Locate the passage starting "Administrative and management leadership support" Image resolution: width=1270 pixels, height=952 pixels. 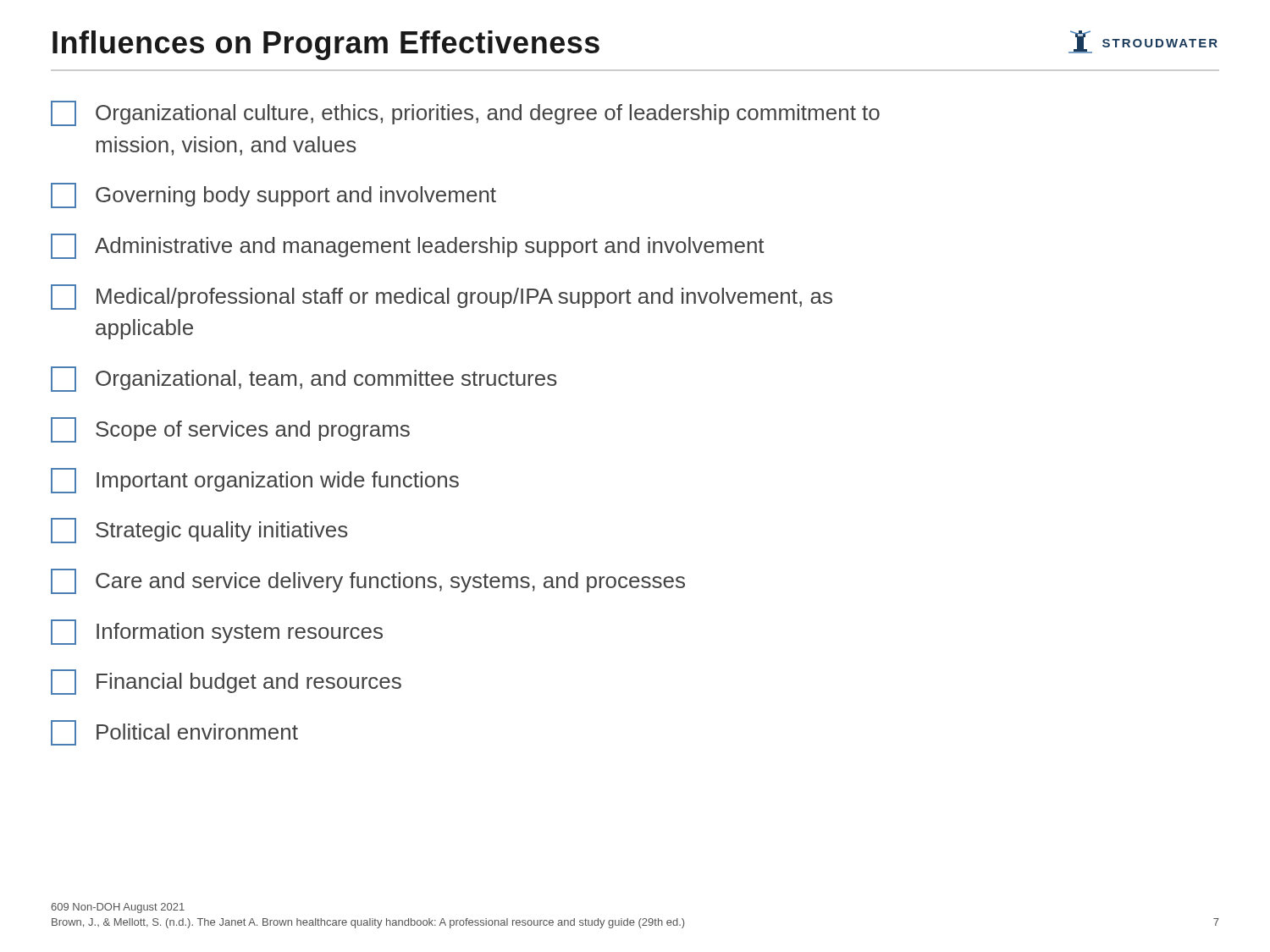pos(407,246)
